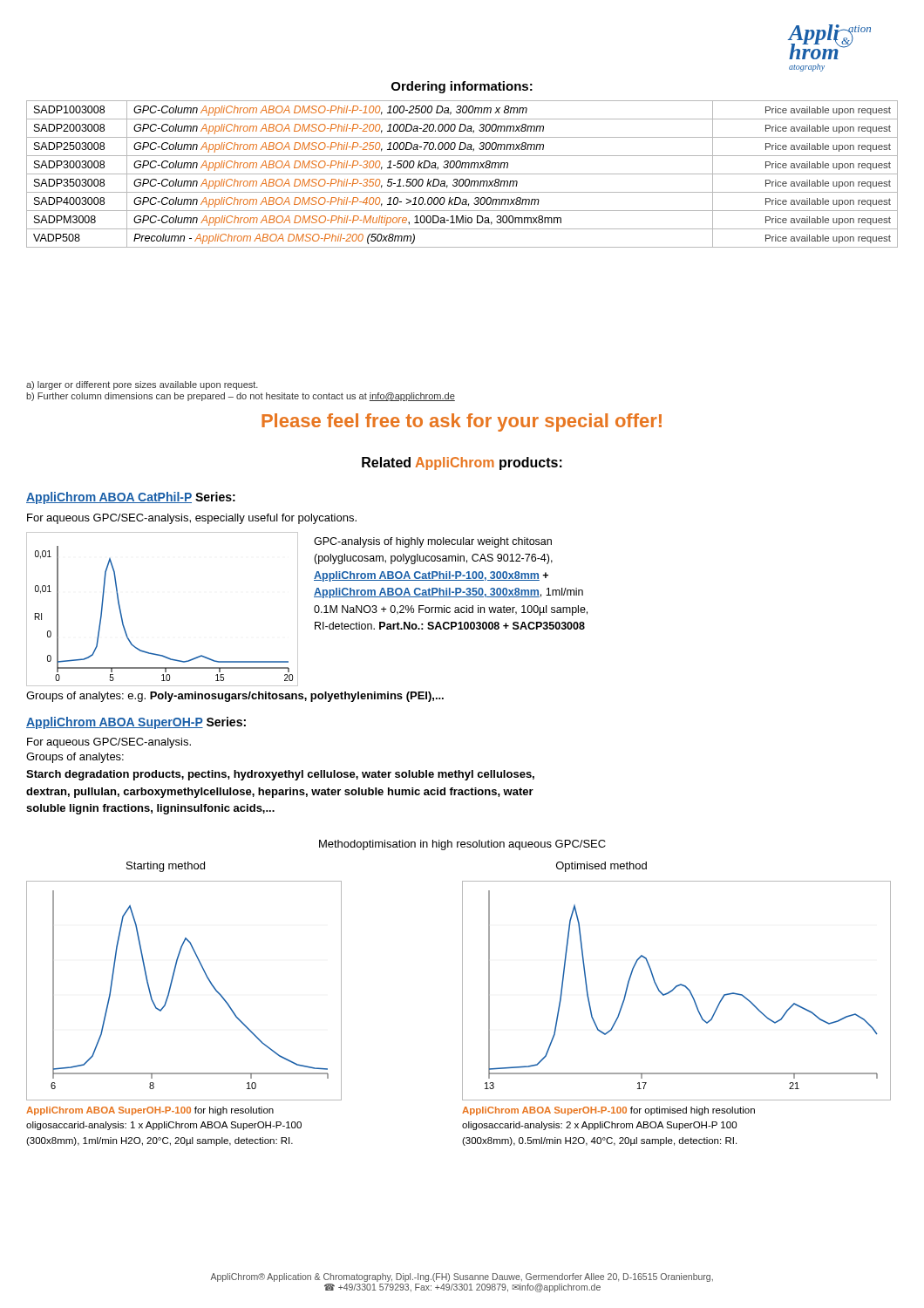Find the title on this page that starts "Please feel free to"
The height and width of the screenshot is (1308, 924).
point(462,421)
